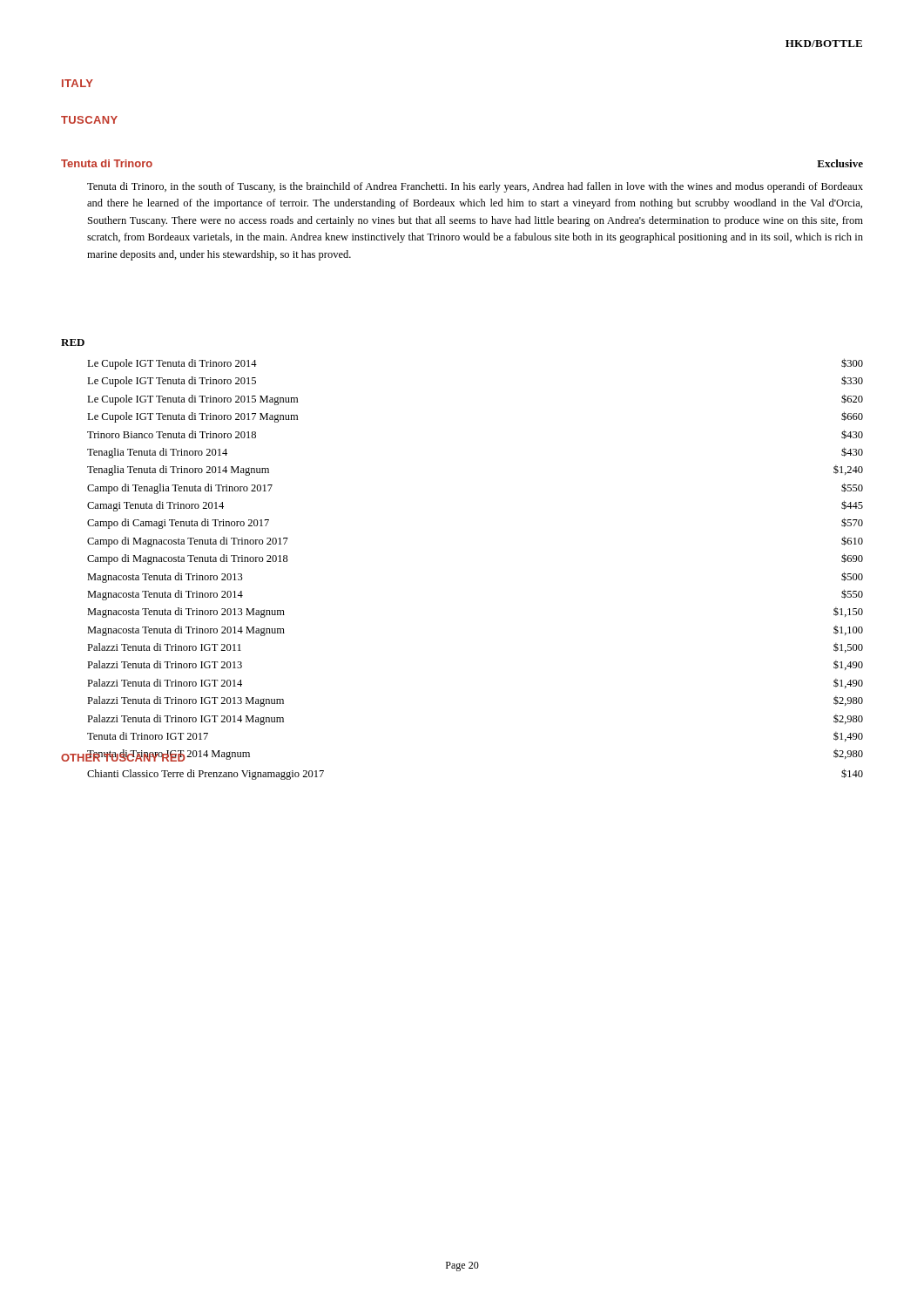924x1307 pixels.
Task: Locate the text "Campo di Camagi Tenuta di Trinoro 2017 $570"
Action: click(175, 523)
